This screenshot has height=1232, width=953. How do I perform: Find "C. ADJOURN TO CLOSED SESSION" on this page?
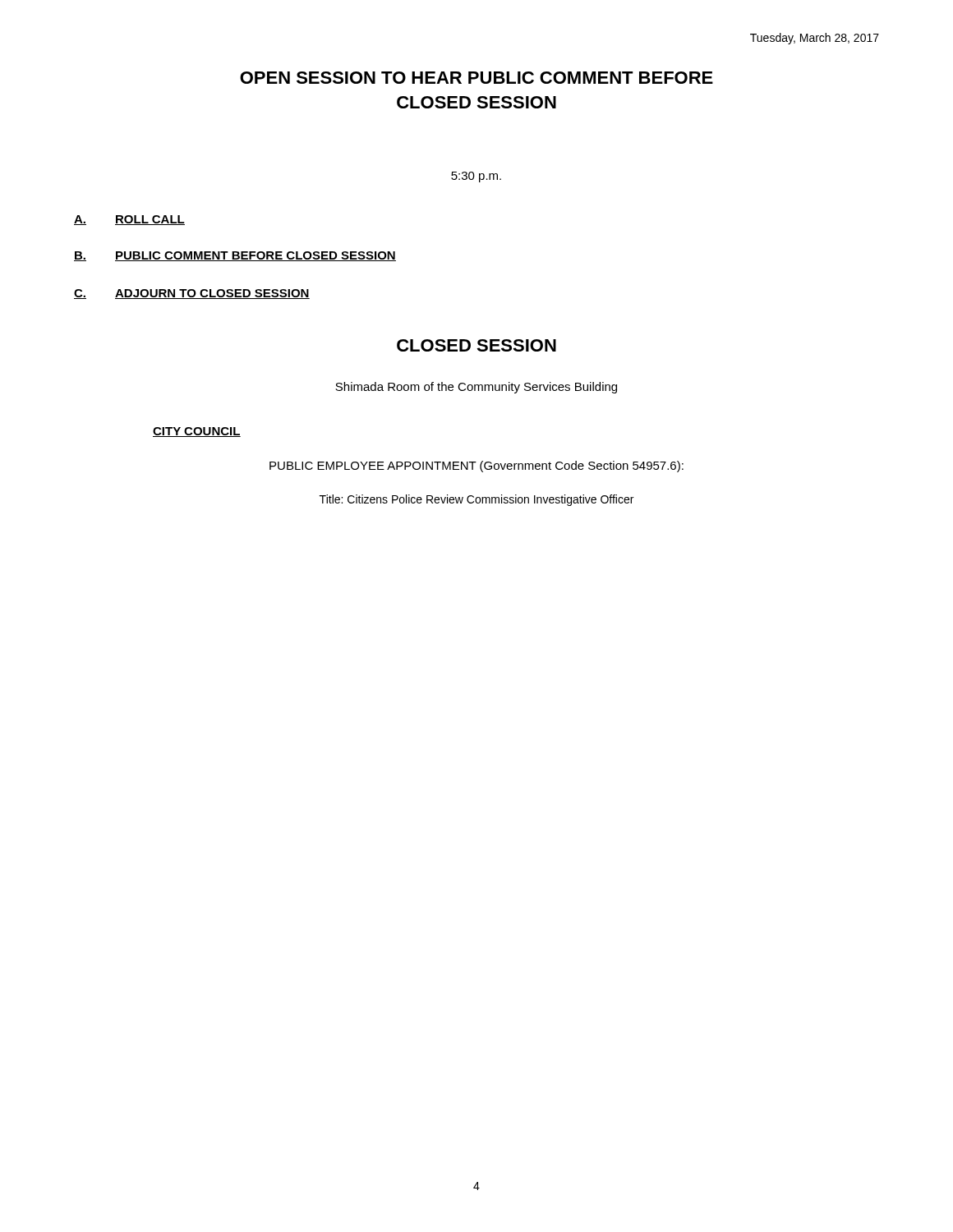(x=192, y=293)
